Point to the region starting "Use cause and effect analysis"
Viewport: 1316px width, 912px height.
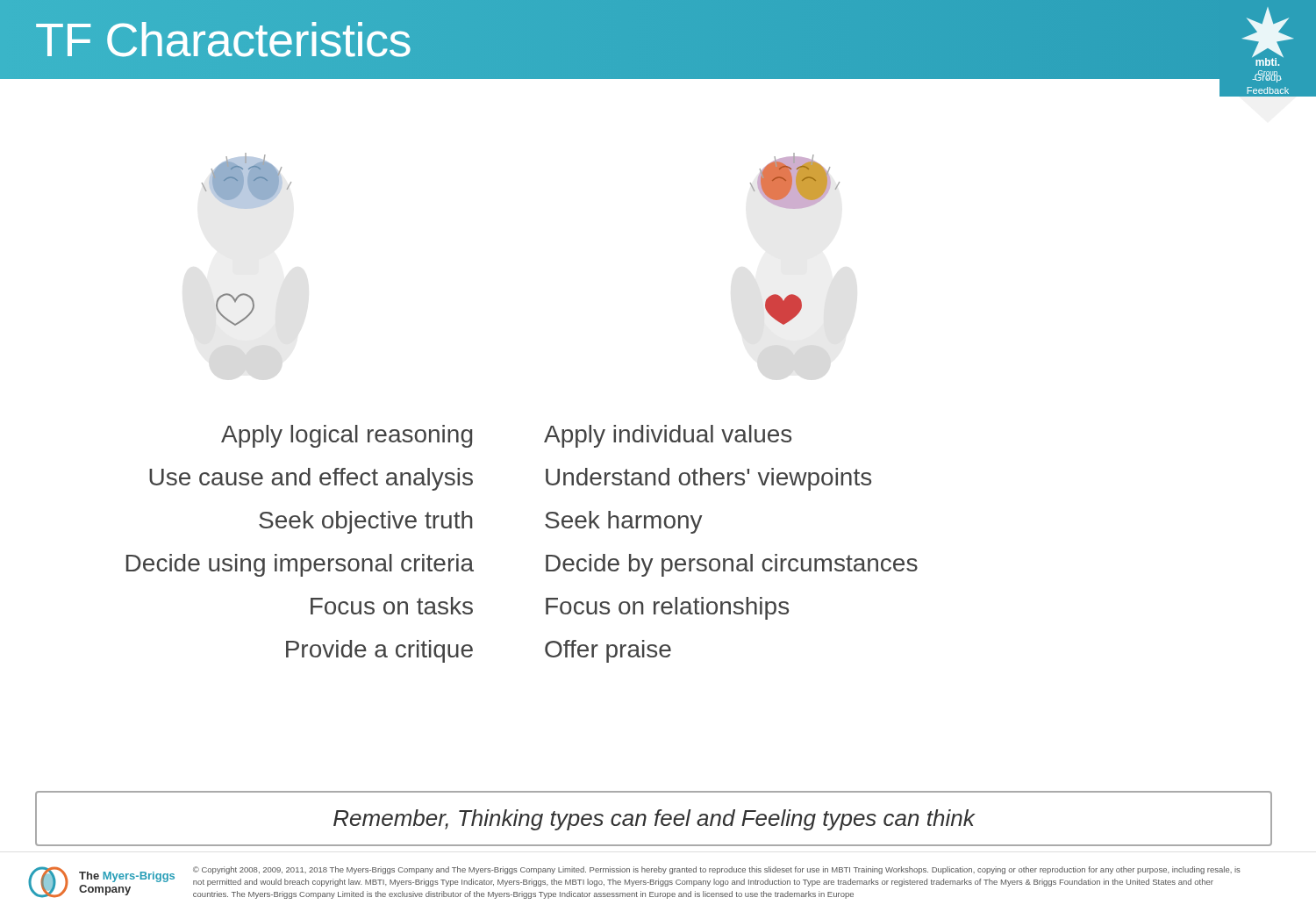point(311,477)
